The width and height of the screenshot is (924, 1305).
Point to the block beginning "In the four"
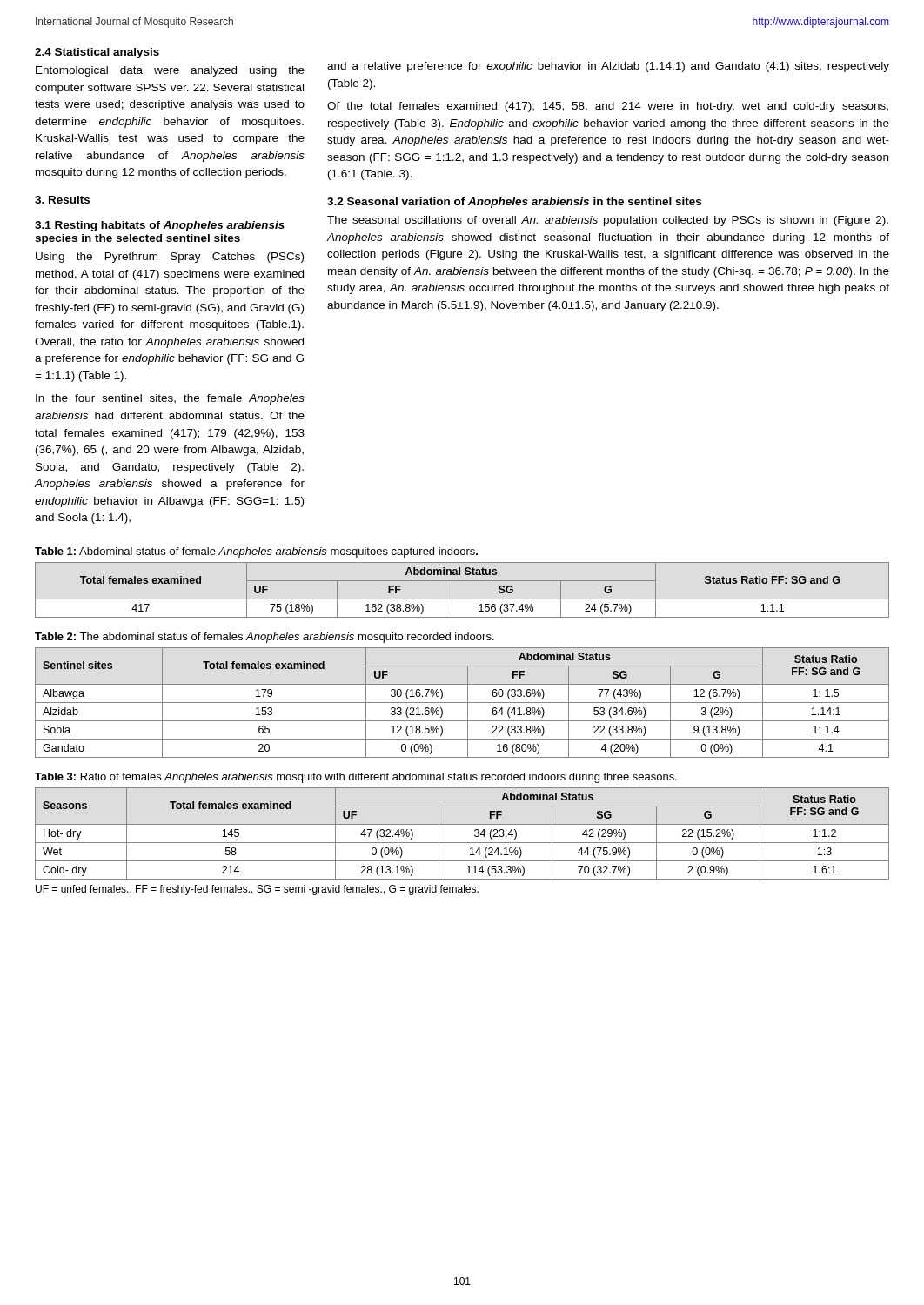pyautogui.click(x=170, y=458)
